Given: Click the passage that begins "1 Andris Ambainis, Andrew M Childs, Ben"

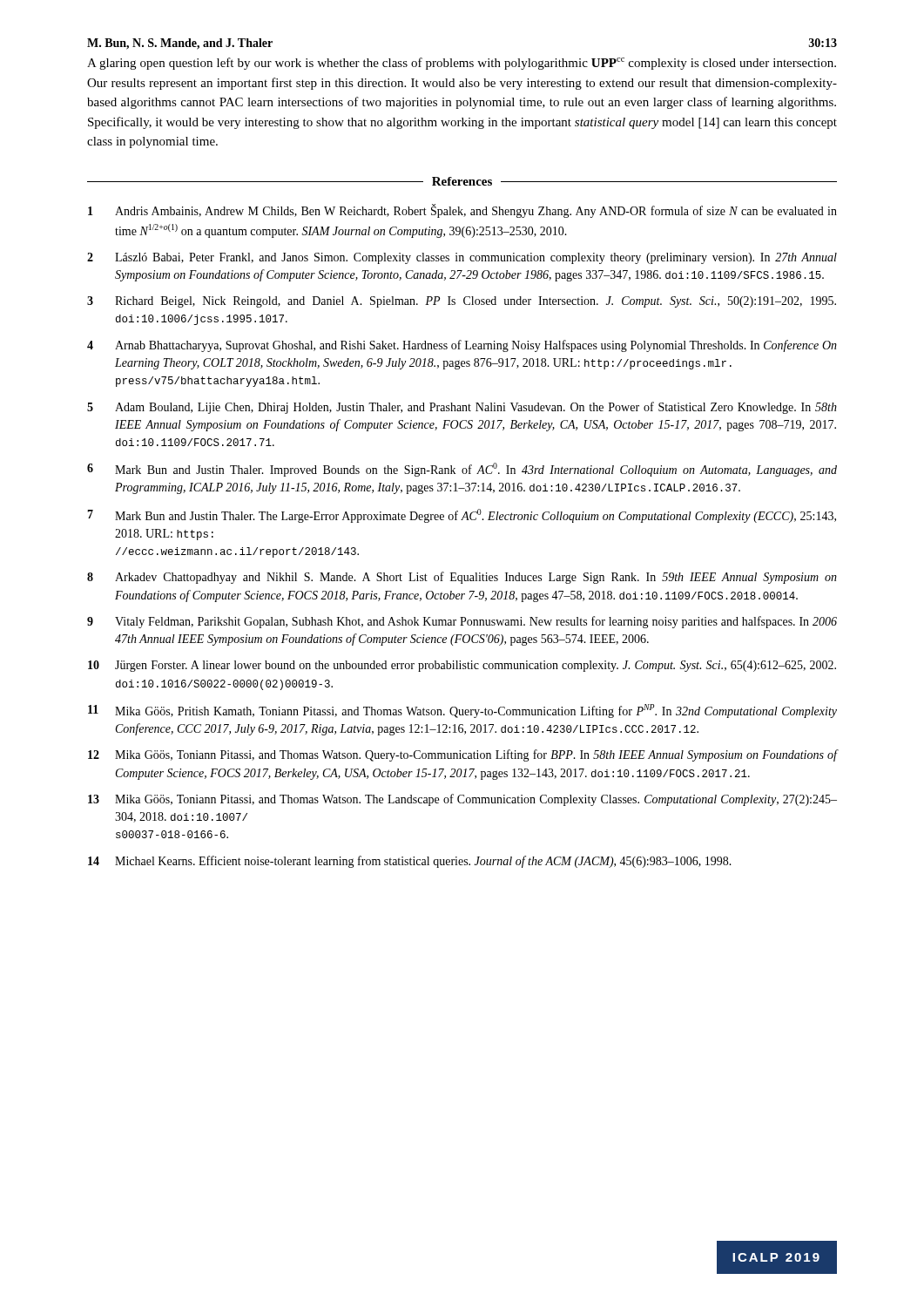Looking at the screenshot, I should (462, 222).
